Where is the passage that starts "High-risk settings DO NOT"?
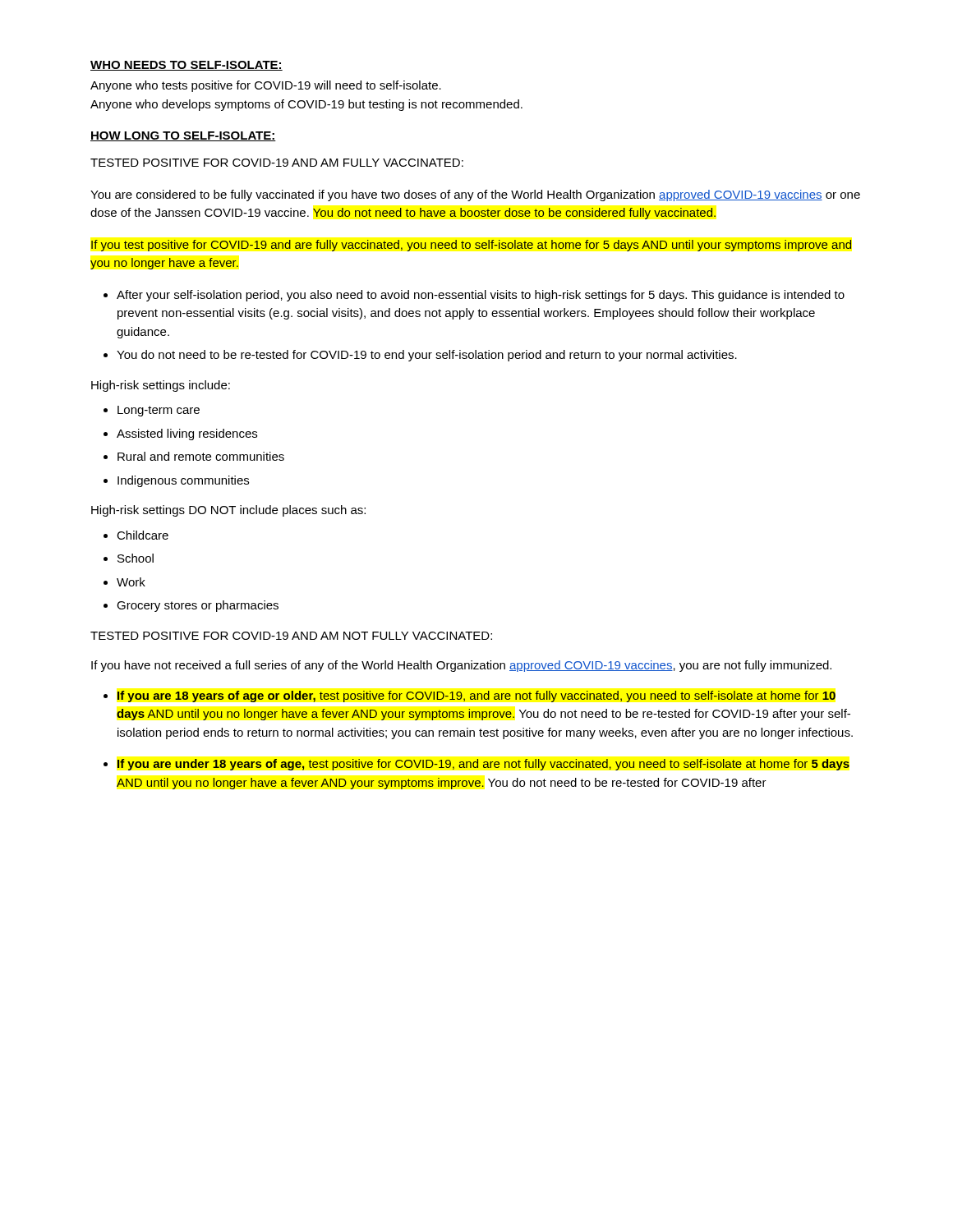Screen dimensions: 1232x953 (229, 510)
